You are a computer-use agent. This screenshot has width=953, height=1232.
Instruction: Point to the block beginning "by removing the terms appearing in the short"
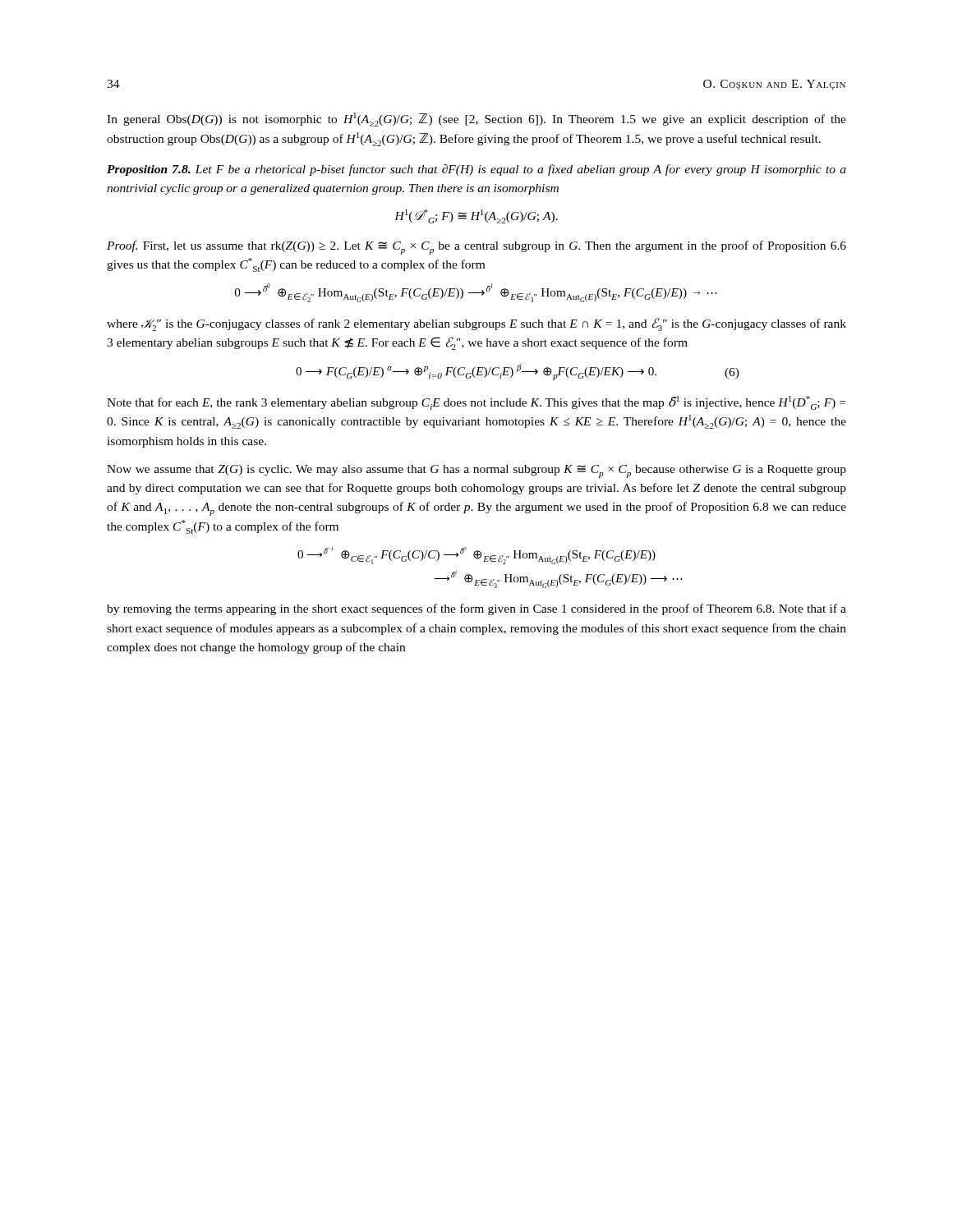(x=476, y=628)
